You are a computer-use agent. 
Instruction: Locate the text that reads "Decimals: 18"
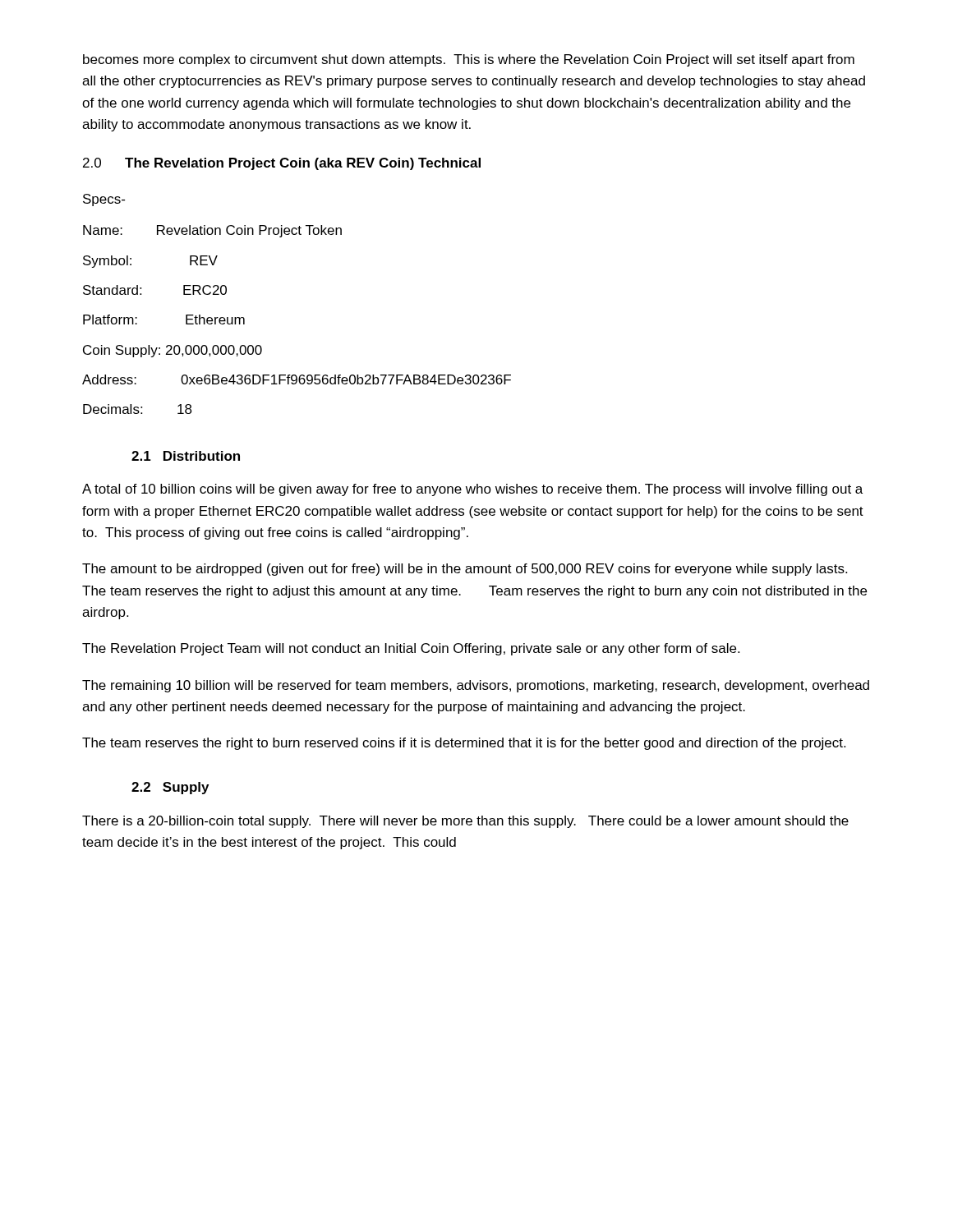click(x=137, y=410)
